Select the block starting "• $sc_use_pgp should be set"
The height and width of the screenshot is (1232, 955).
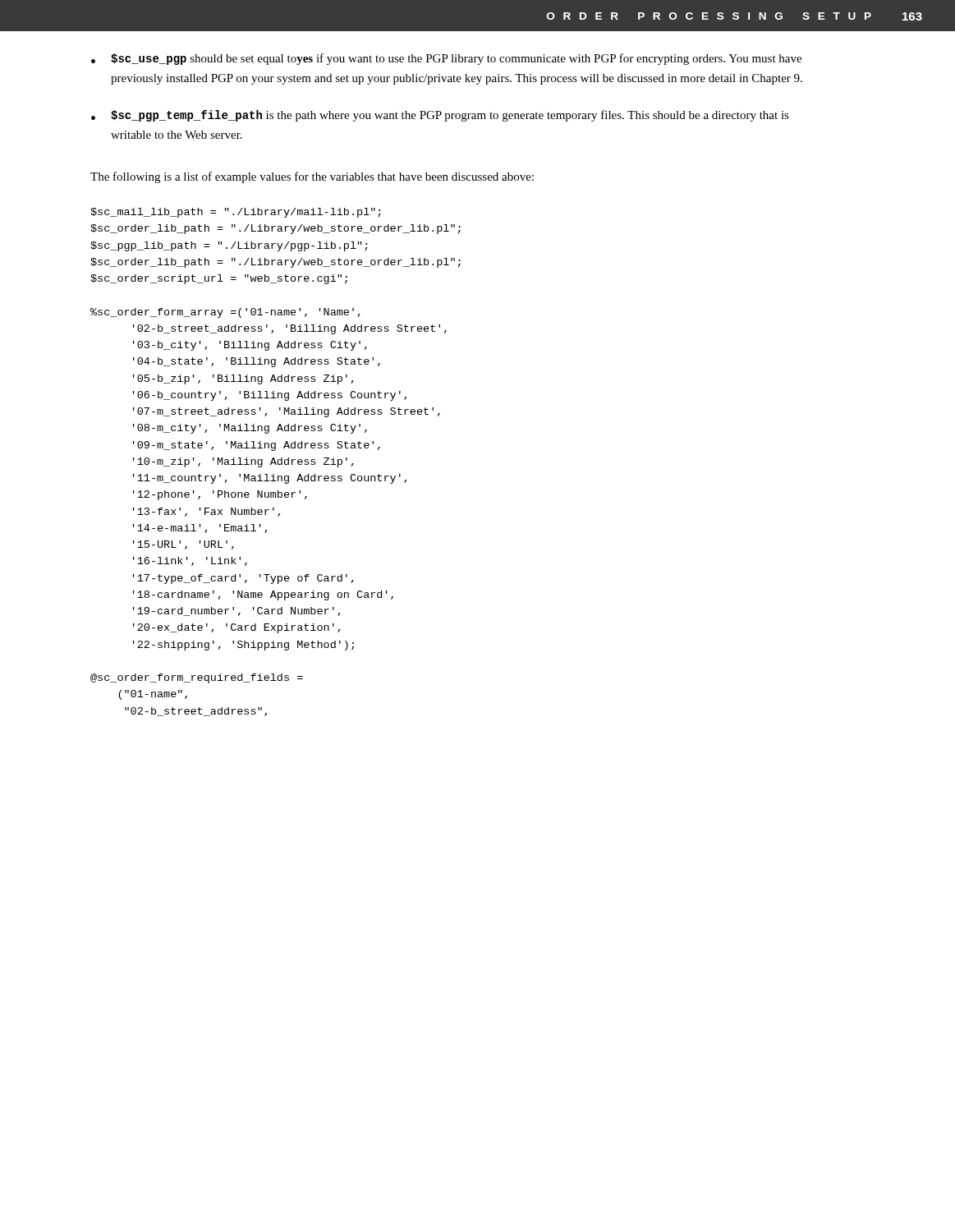click(x=452, y=69)
